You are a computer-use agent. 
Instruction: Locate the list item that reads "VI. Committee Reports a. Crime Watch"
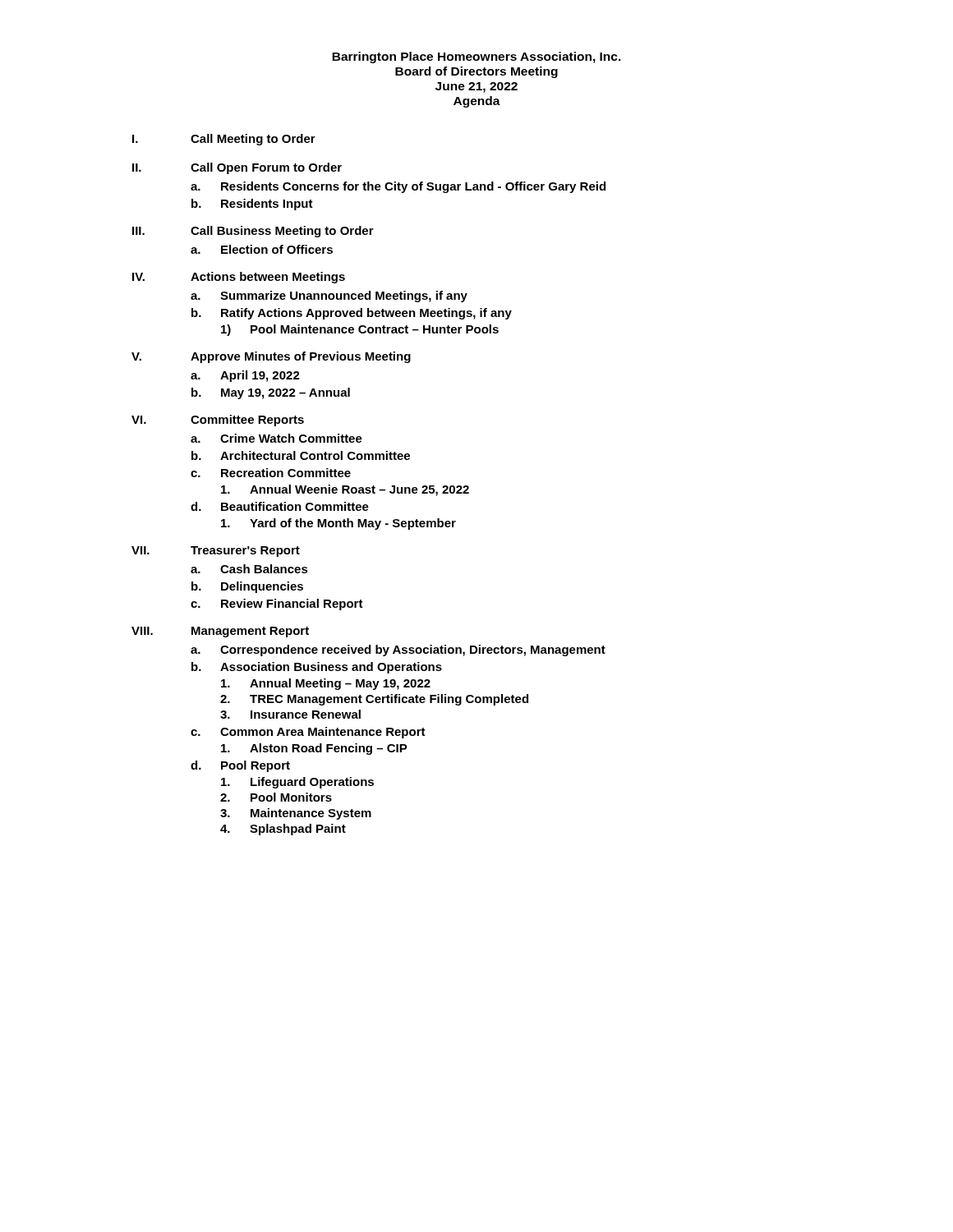click(218, 421)
